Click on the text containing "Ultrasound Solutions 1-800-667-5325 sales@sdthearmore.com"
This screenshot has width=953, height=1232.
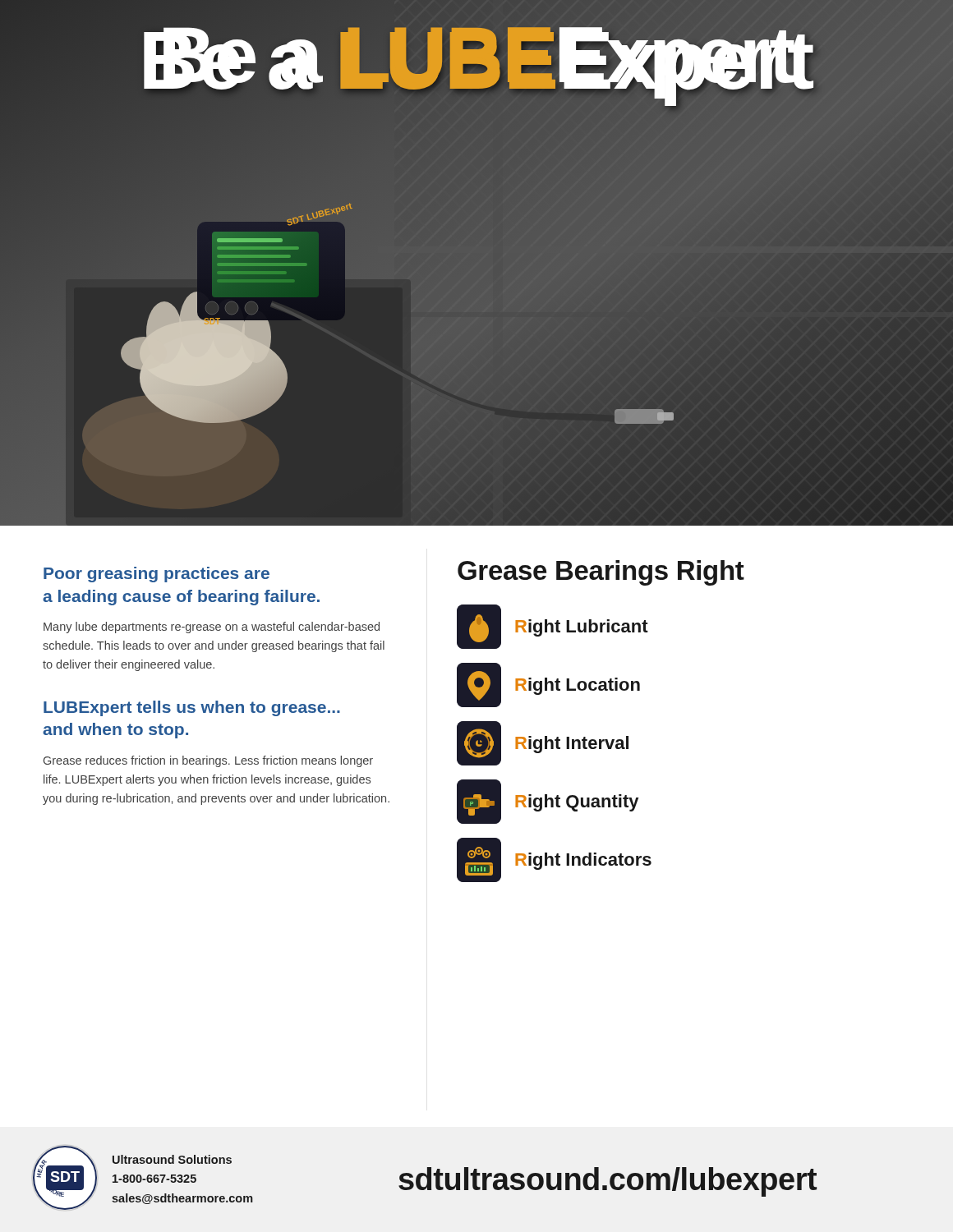pyautogui.click(x=182, y=1179)
